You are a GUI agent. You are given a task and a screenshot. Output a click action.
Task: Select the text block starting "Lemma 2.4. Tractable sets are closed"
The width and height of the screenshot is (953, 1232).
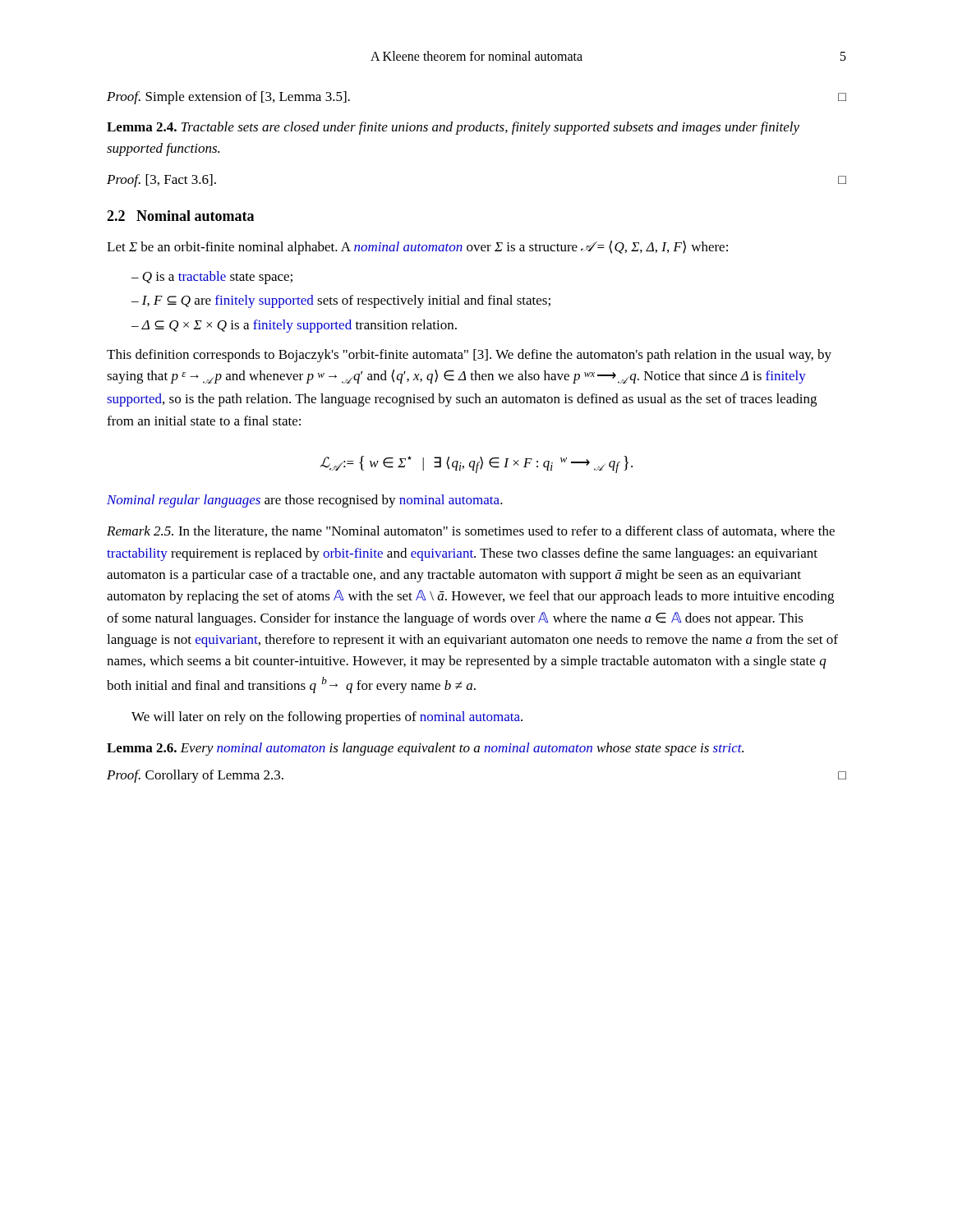(453, 138)
